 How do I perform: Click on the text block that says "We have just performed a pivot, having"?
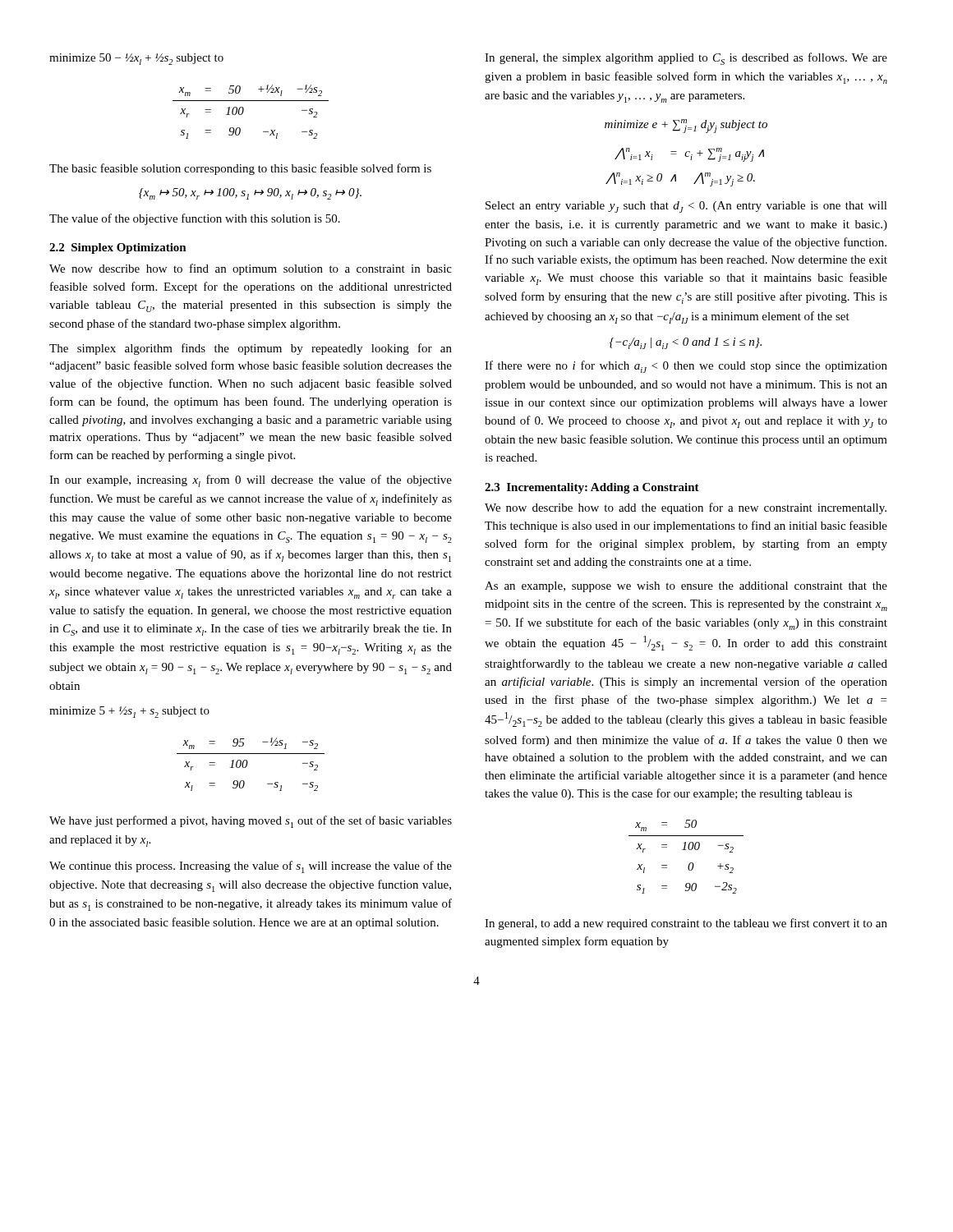(251, 831)
